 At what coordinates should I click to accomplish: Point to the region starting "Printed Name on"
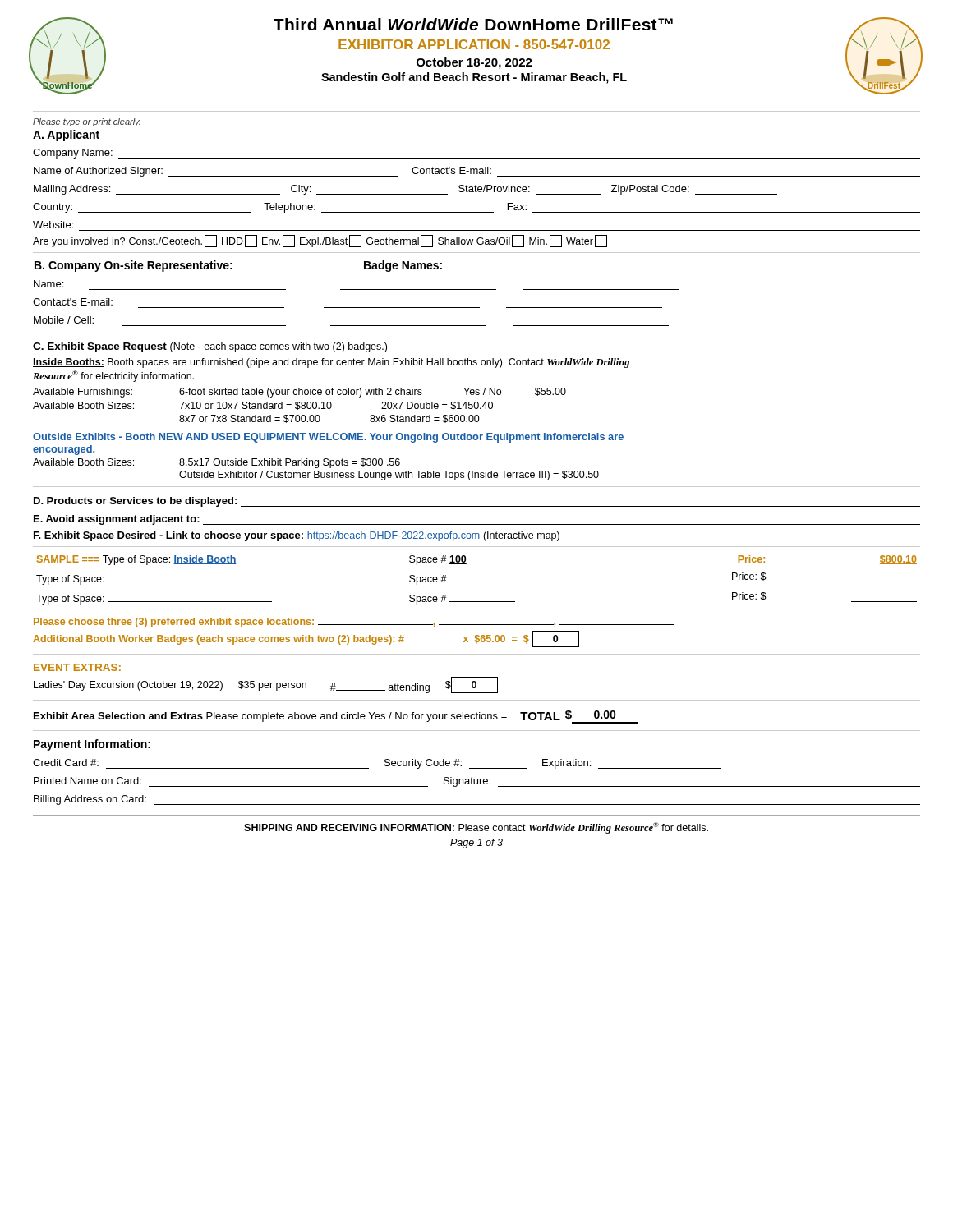476,780
